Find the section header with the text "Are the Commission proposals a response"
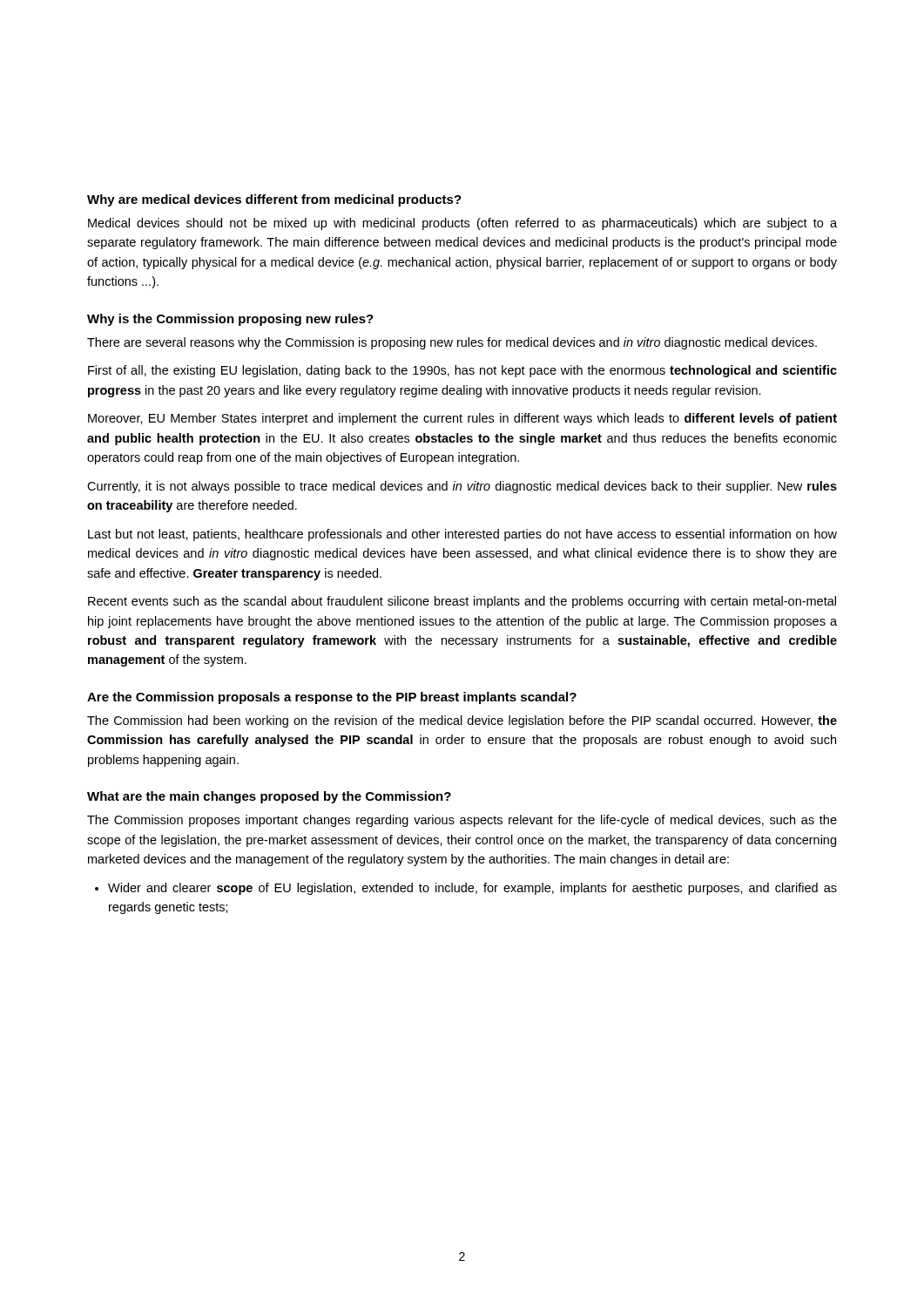This screenshot has width=924, height=1307. (x=332, y=697)
